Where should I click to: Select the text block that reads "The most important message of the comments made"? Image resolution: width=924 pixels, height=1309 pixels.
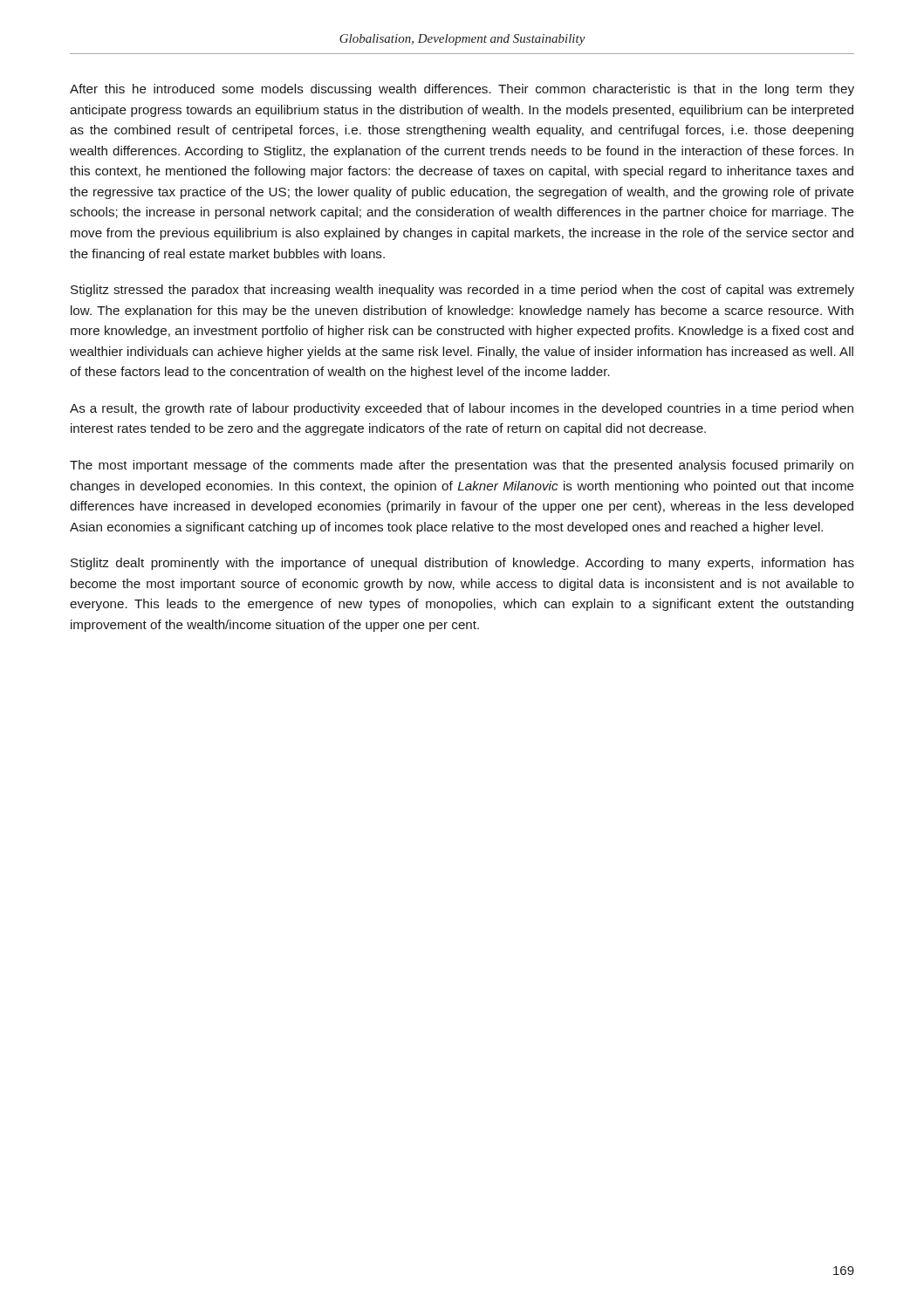[x=462, y=496]
